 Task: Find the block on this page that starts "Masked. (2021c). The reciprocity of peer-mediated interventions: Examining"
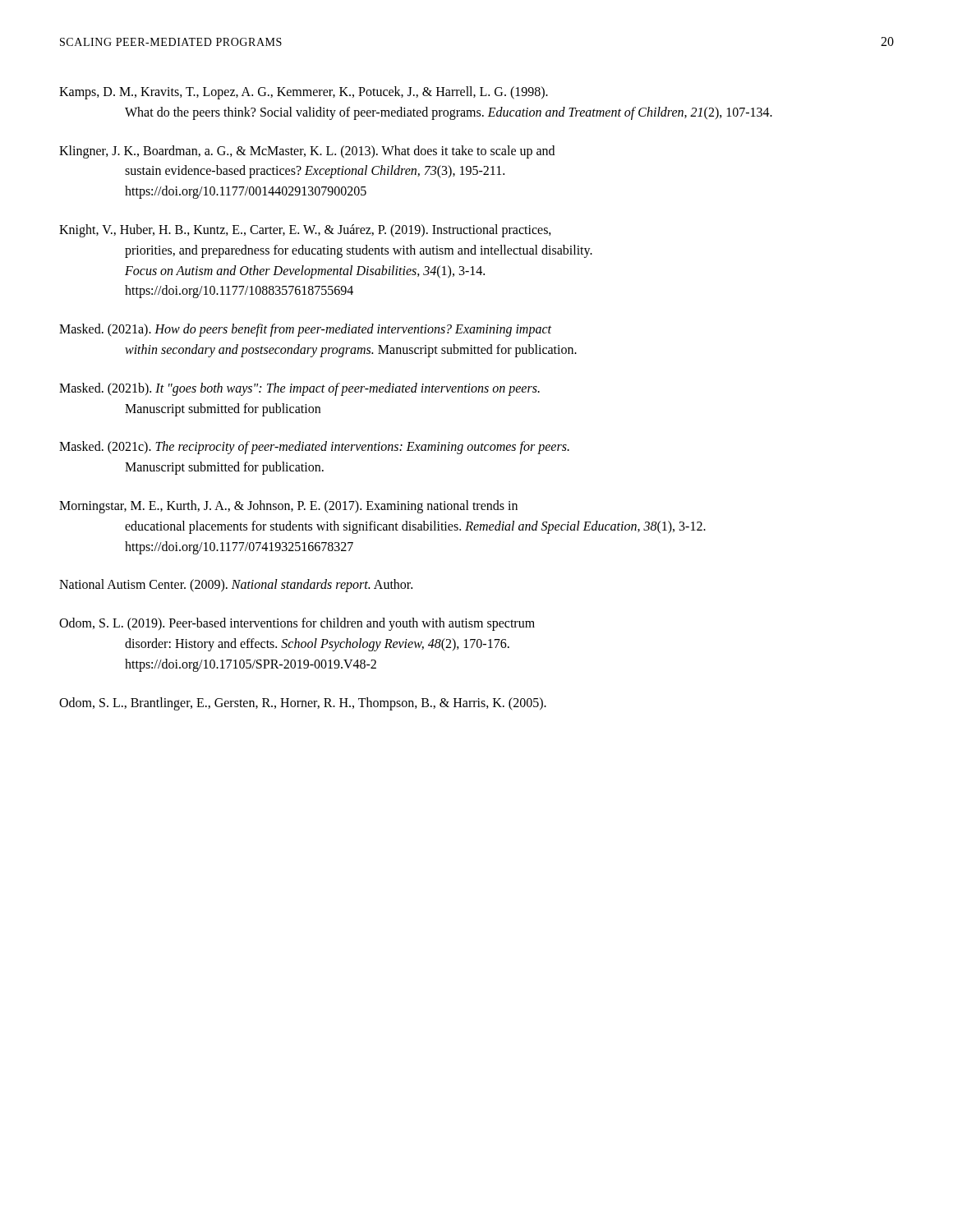[x=476, y=458]
